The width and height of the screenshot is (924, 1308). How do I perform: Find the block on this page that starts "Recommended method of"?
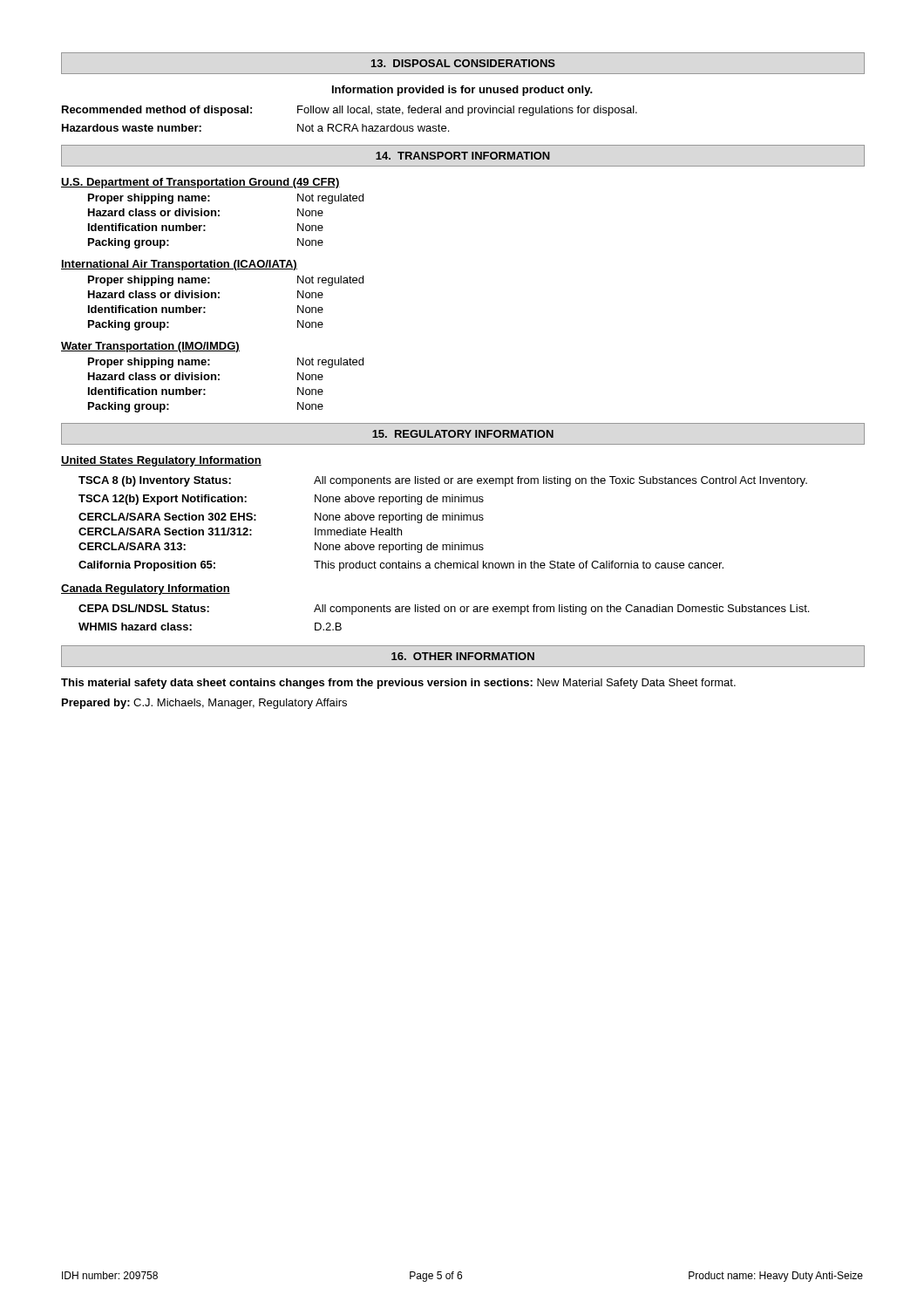coord(462,109)
